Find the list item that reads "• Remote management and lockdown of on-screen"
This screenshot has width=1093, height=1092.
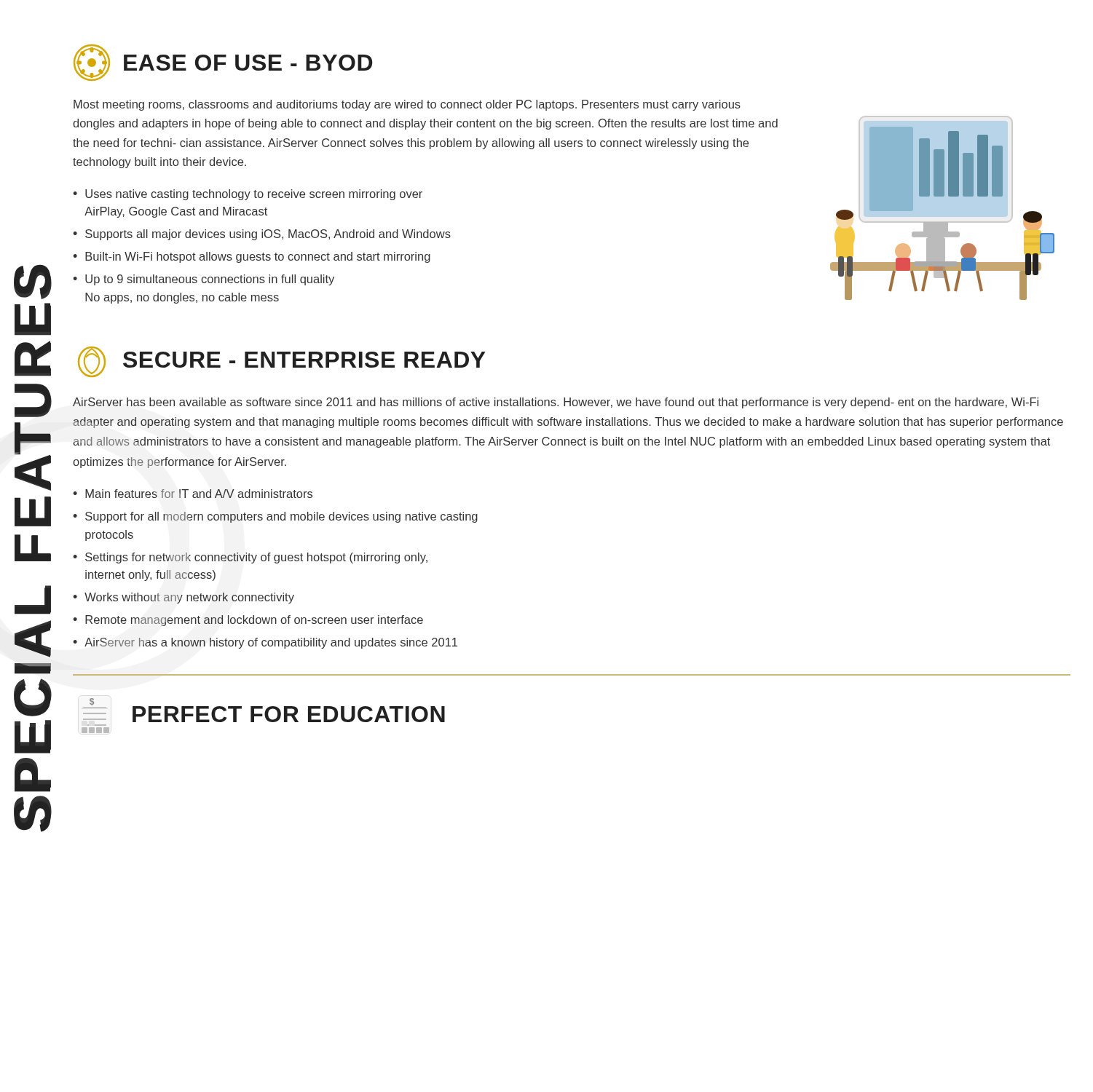248,620
